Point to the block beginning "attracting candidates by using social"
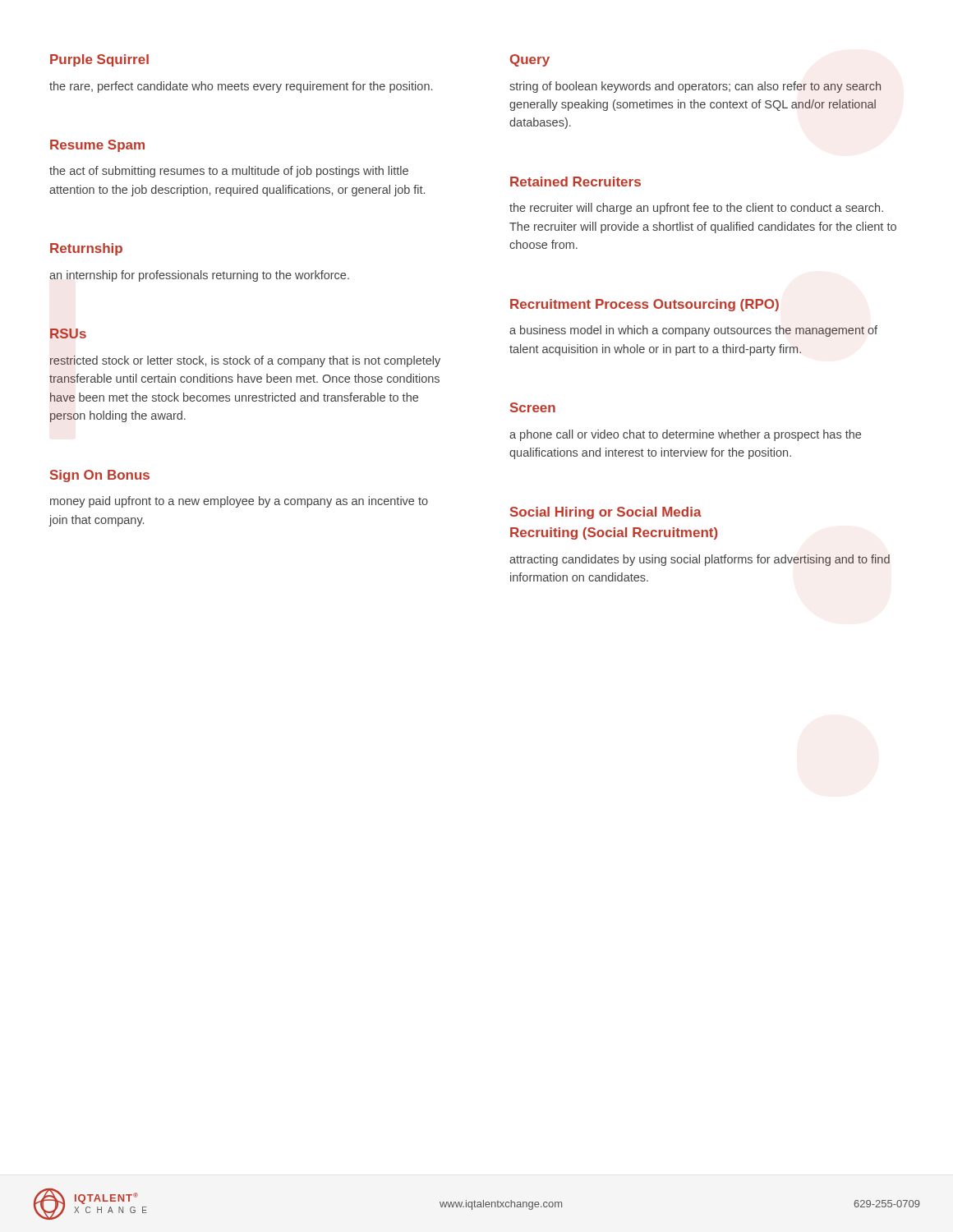Viewport: 953px width, 1232px height. pyautogui.click(x=700, y=568)
